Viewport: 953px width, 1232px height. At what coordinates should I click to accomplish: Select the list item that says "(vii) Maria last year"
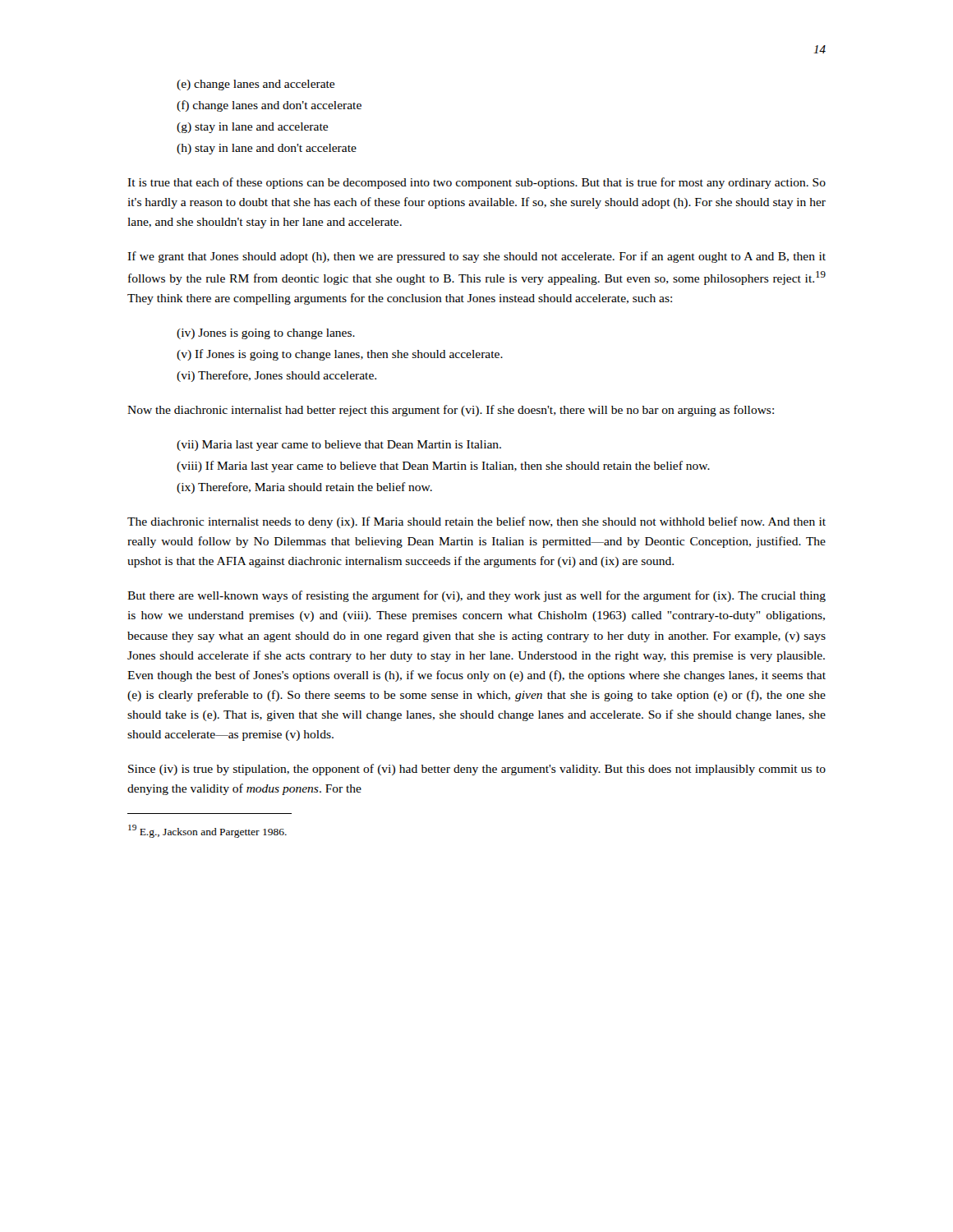point(339,444)
